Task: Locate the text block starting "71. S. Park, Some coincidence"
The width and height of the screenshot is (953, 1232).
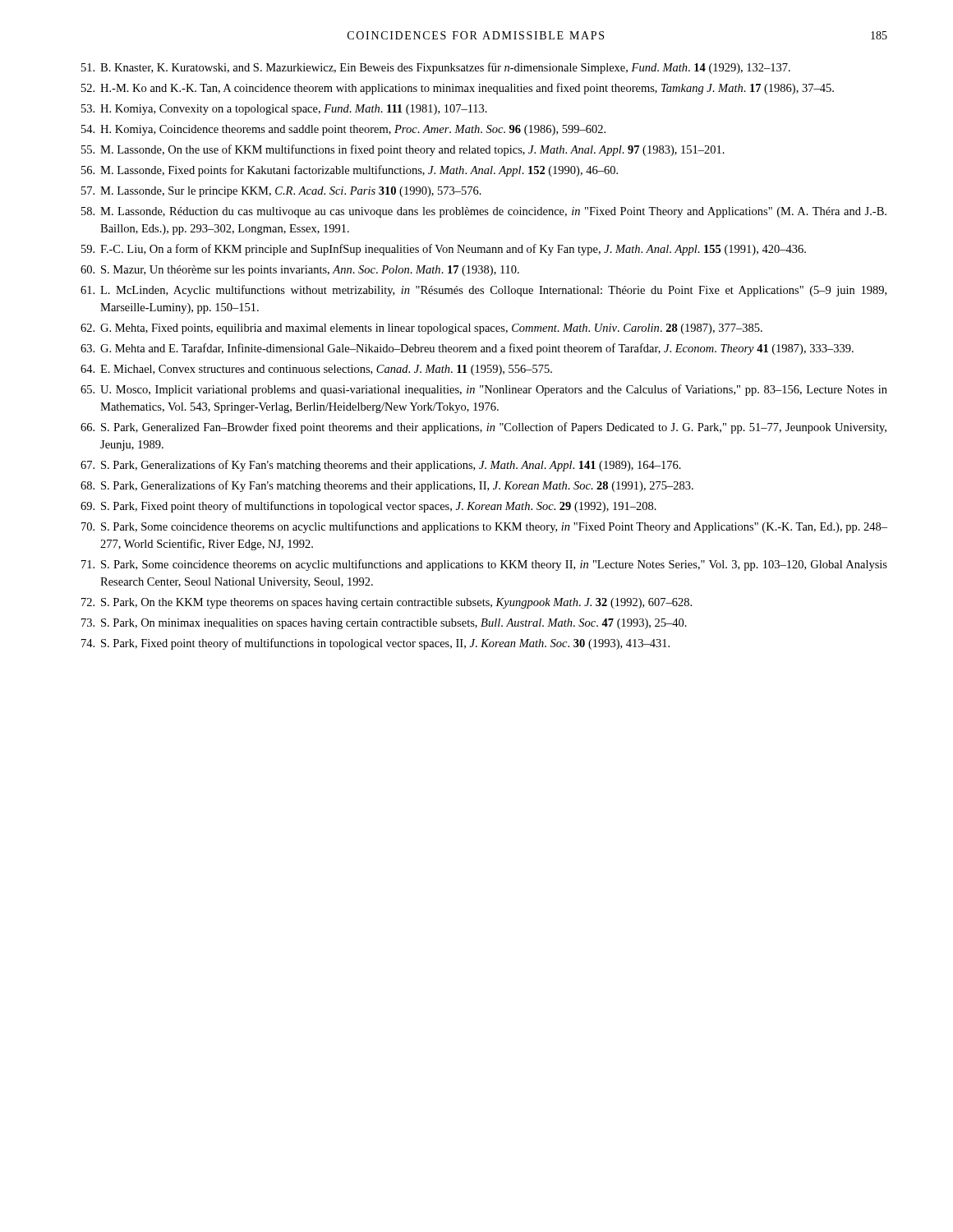Action: click(476, 574)
